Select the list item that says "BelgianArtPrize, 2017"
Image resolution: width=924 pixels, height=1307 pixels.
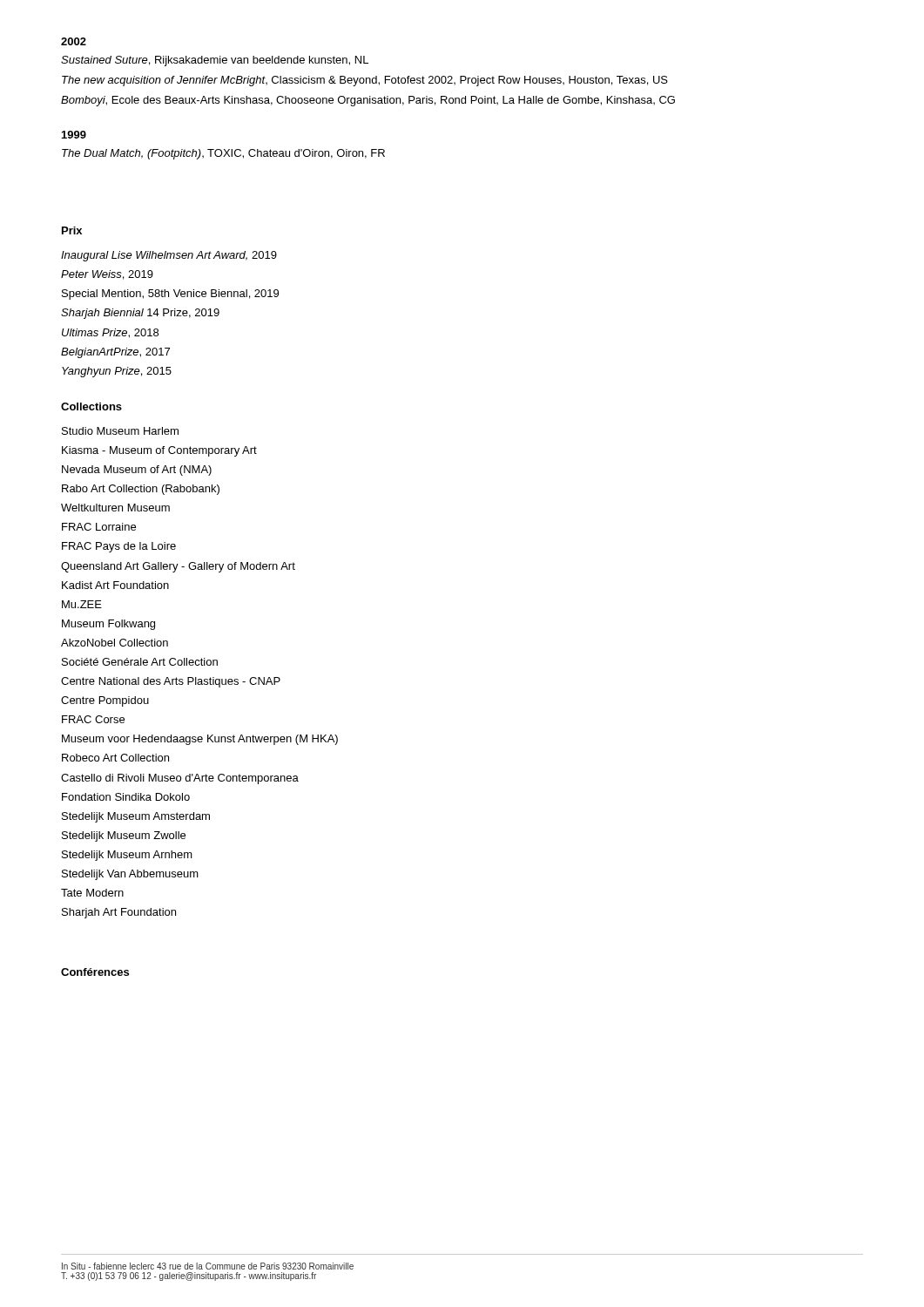[116, 351]
